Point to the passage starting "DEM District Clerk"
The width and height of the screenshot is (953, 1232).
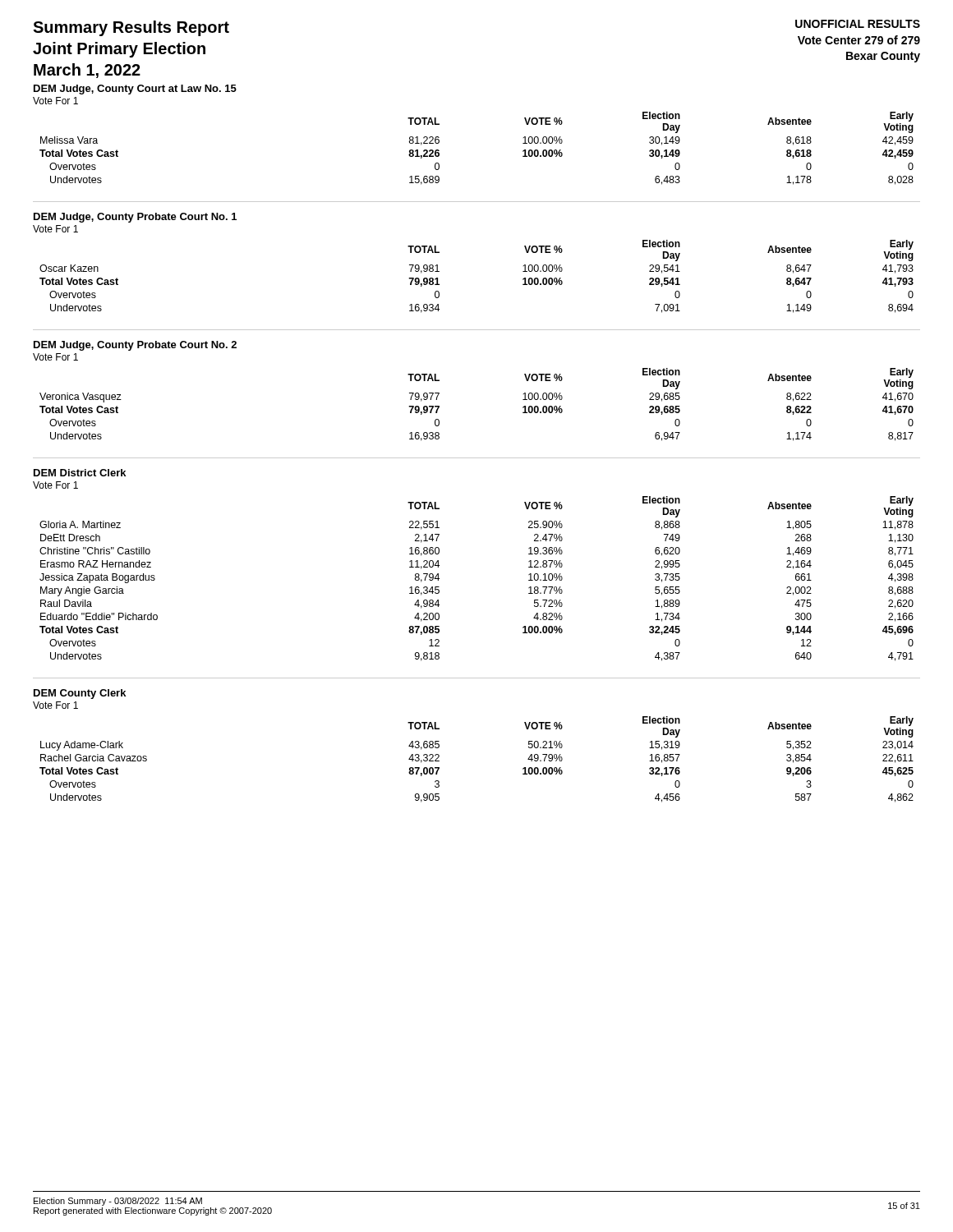coord(79,473)
